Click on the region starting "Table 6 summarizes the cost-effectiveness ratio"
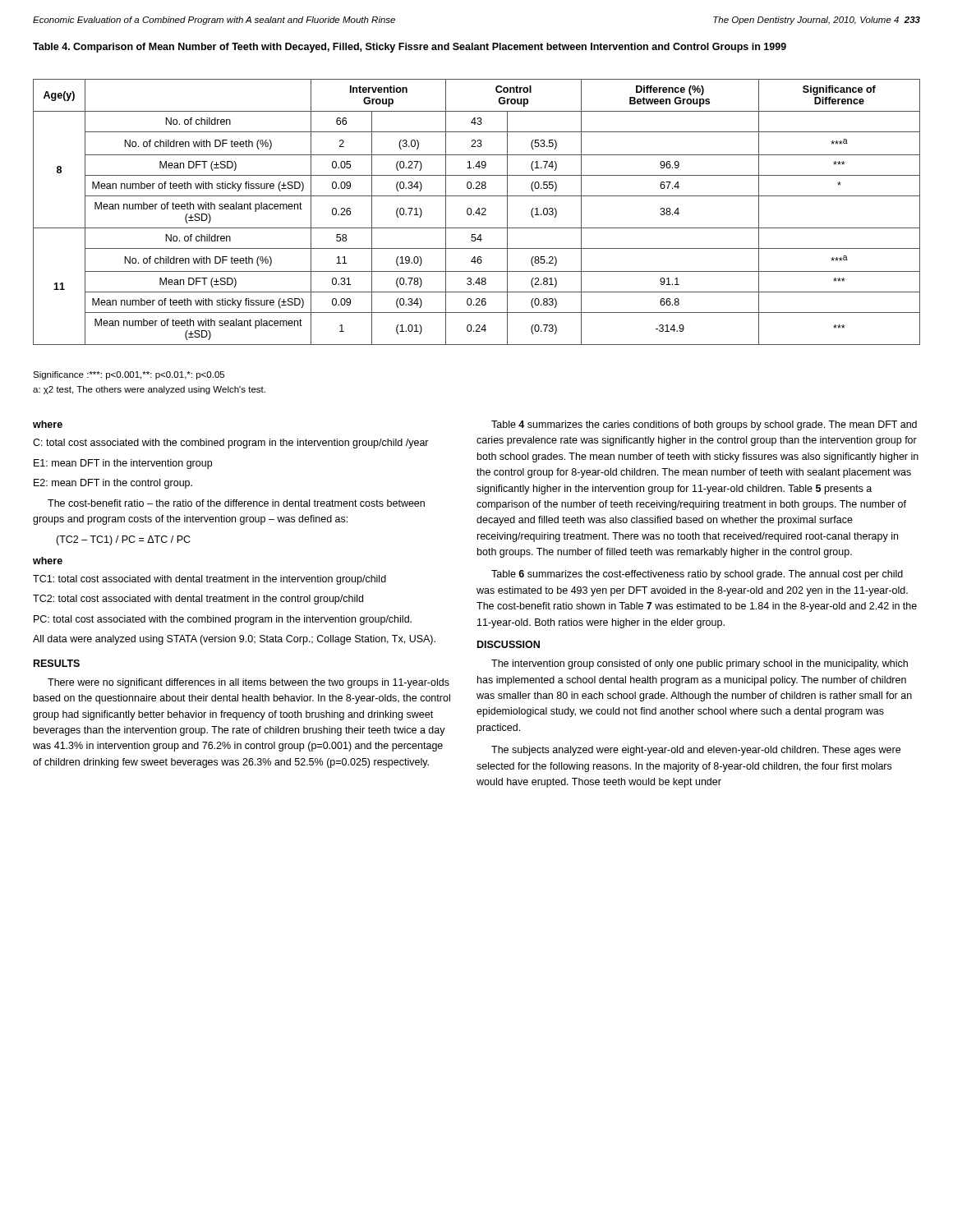Image resolution: width=953 pixels, height=1232 pixels. tap(697, 598)
